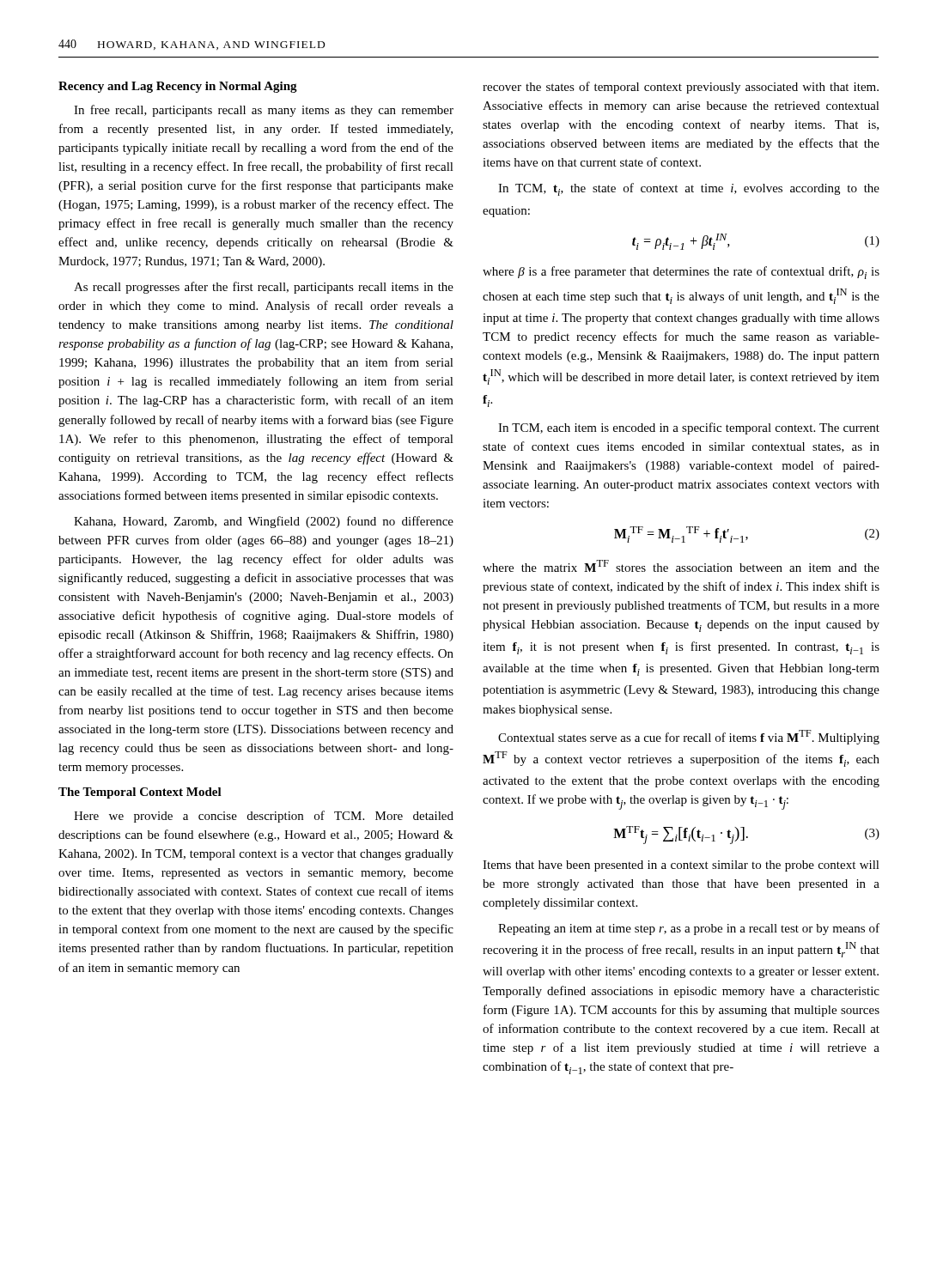Navigate to the region starting "MTFtj = ∑i[fi(ti−1 · tj)]. (3)"
This screenshot has height=1288, width=937.
[746, 833]
